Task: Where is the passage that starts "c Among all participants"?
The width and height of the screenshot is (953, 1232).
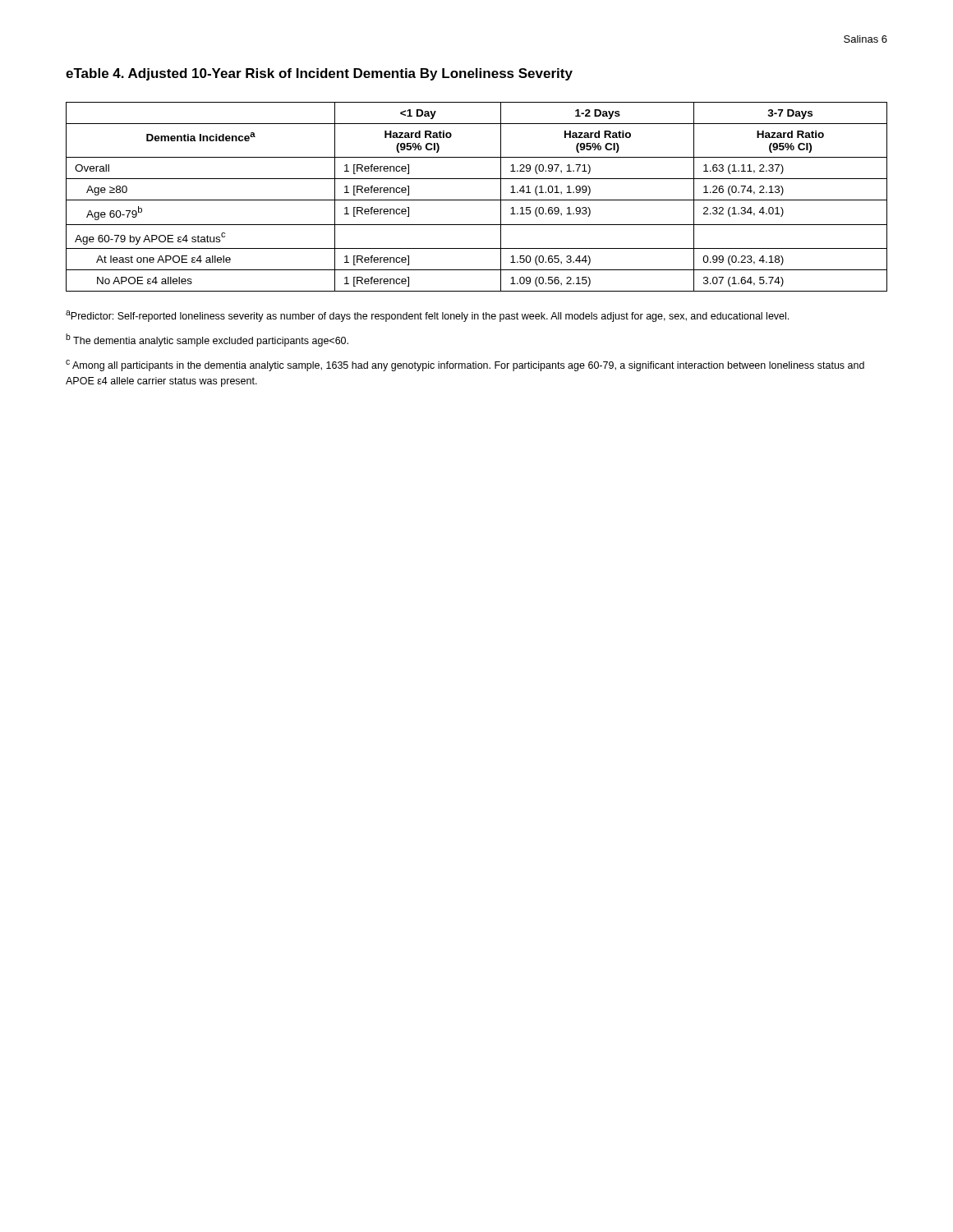Action: pos(476,372)
